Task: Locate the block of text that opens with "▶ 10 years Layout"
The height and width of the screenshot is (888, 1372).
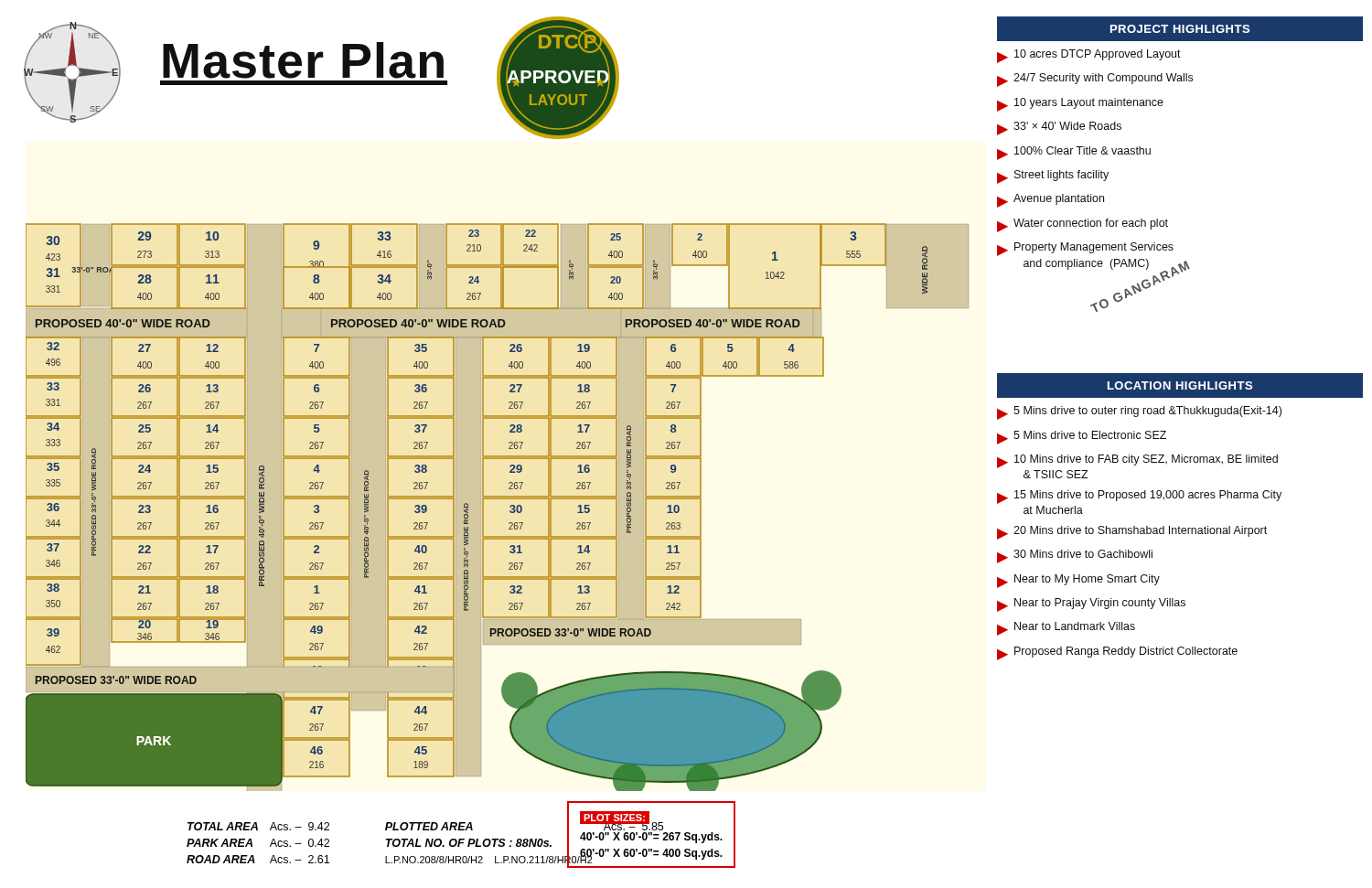Action: [x=1080, y=105]
